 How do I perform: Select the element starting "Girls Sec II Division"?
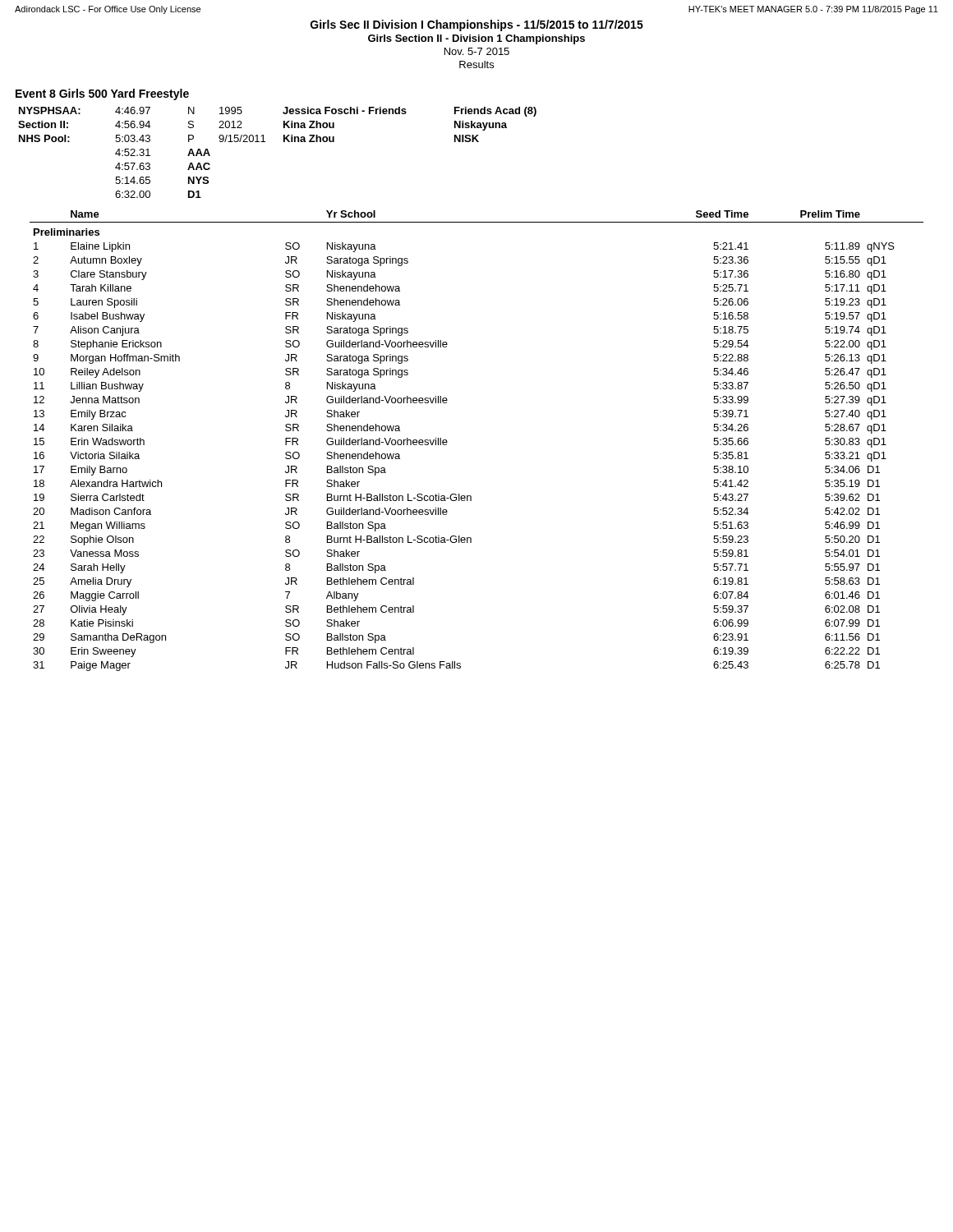476,25
